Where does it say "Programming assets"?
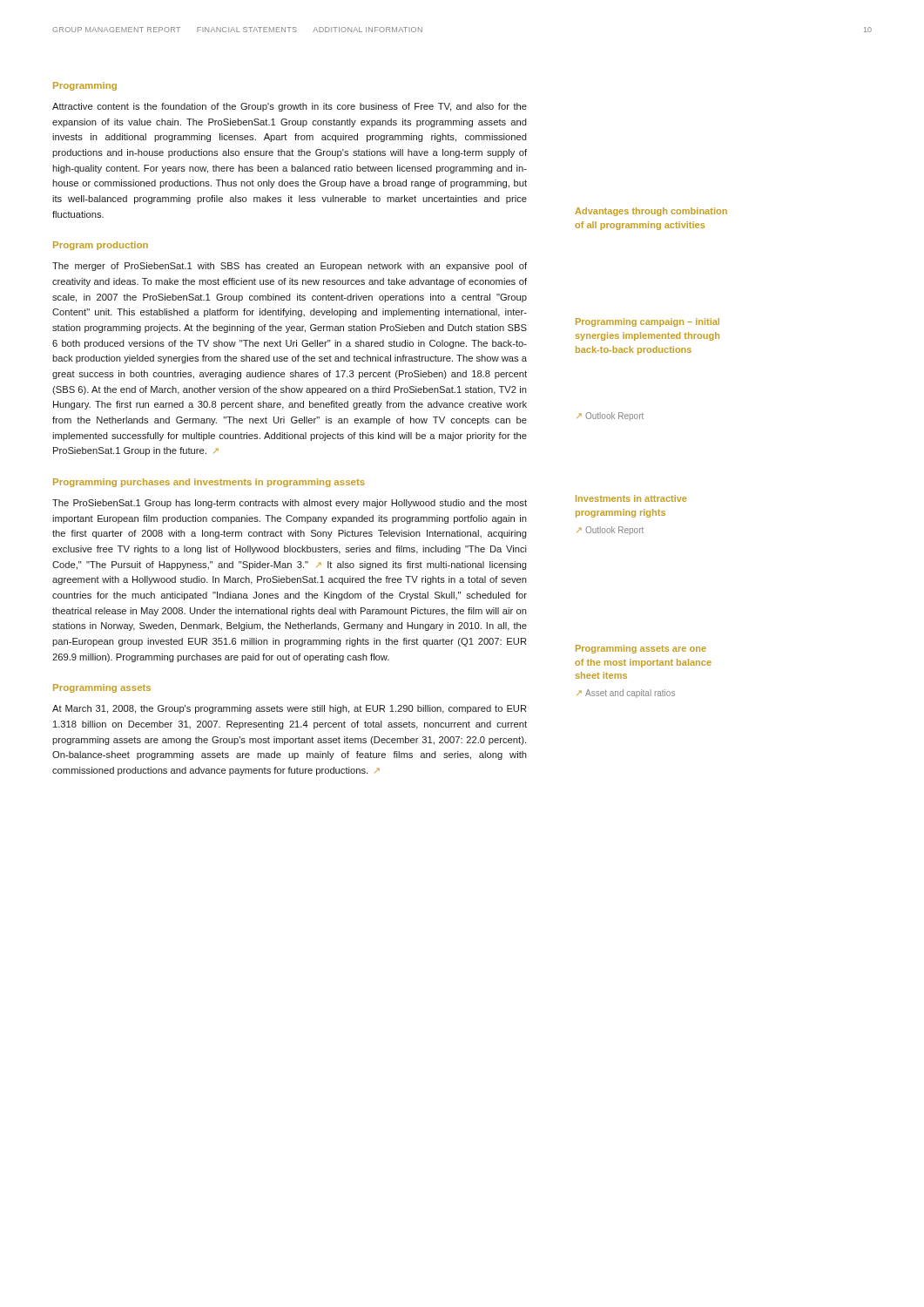 (102, 688)
